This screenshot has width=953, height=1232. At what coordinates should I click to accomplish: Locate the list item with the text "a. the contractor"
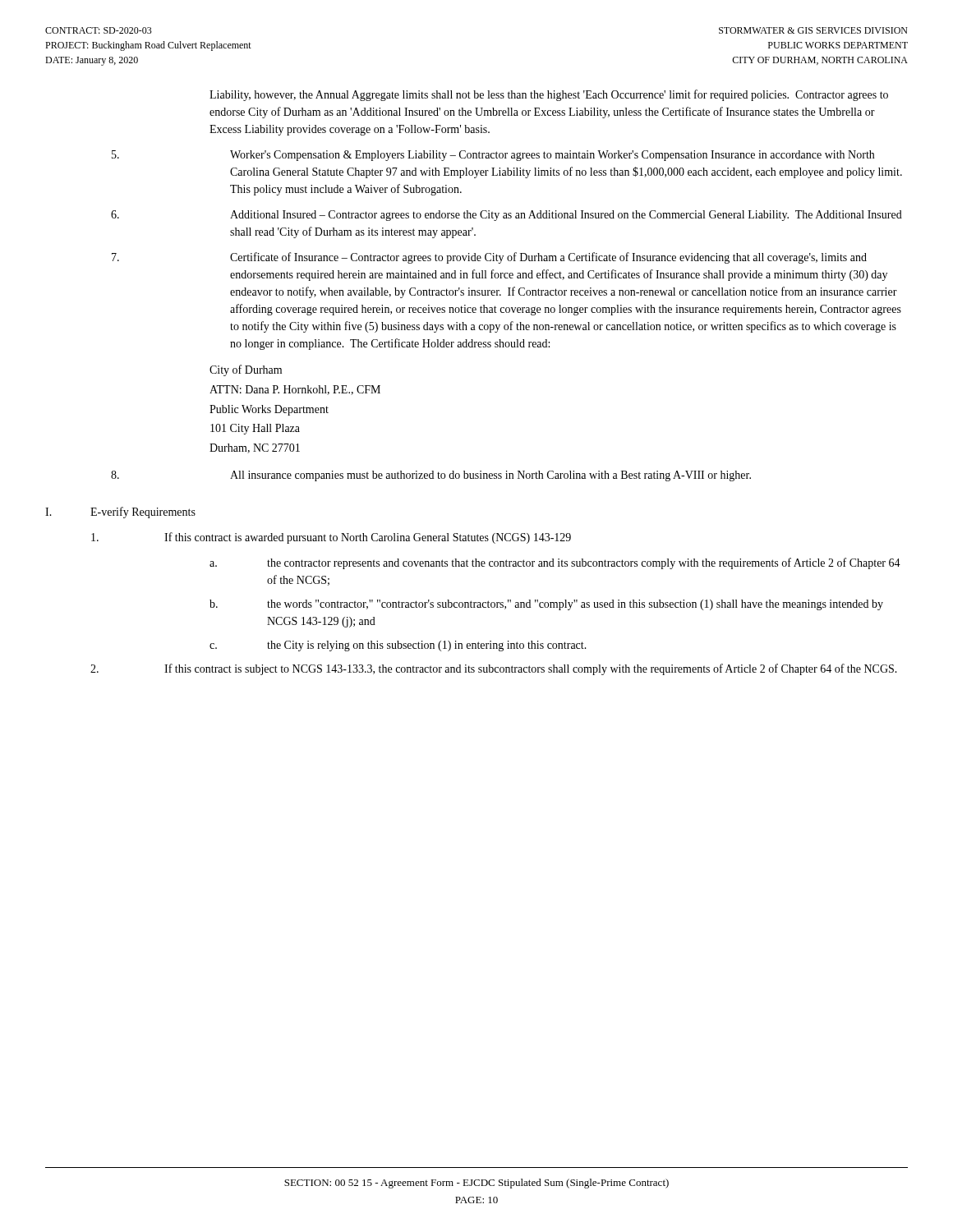(559, 572)
